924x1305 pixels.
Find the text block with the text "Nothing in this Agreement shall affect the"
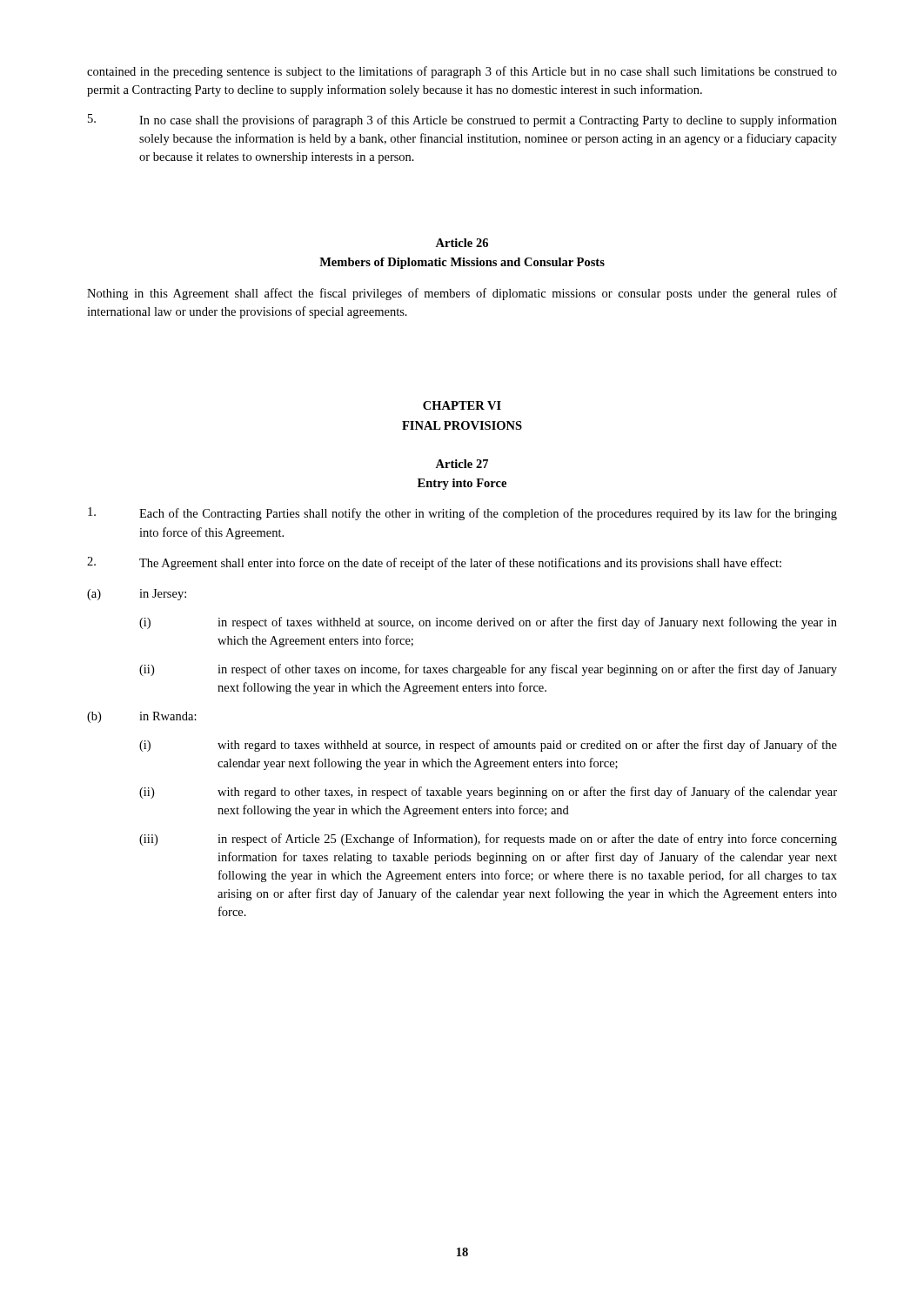(x=462, y=302)
